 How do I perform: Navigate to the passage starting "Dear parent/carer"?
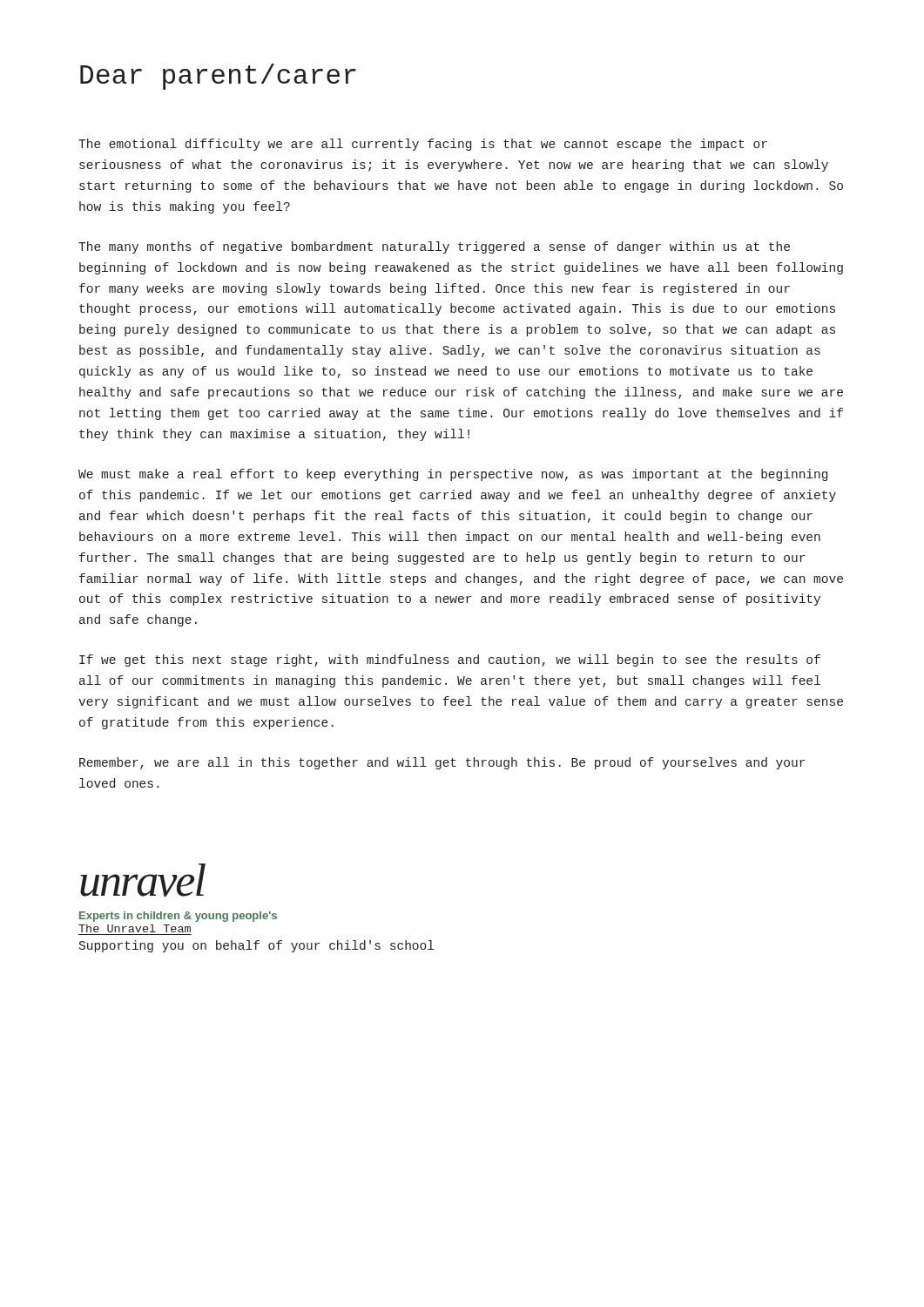pyautogui.click(x=218, y=76)
